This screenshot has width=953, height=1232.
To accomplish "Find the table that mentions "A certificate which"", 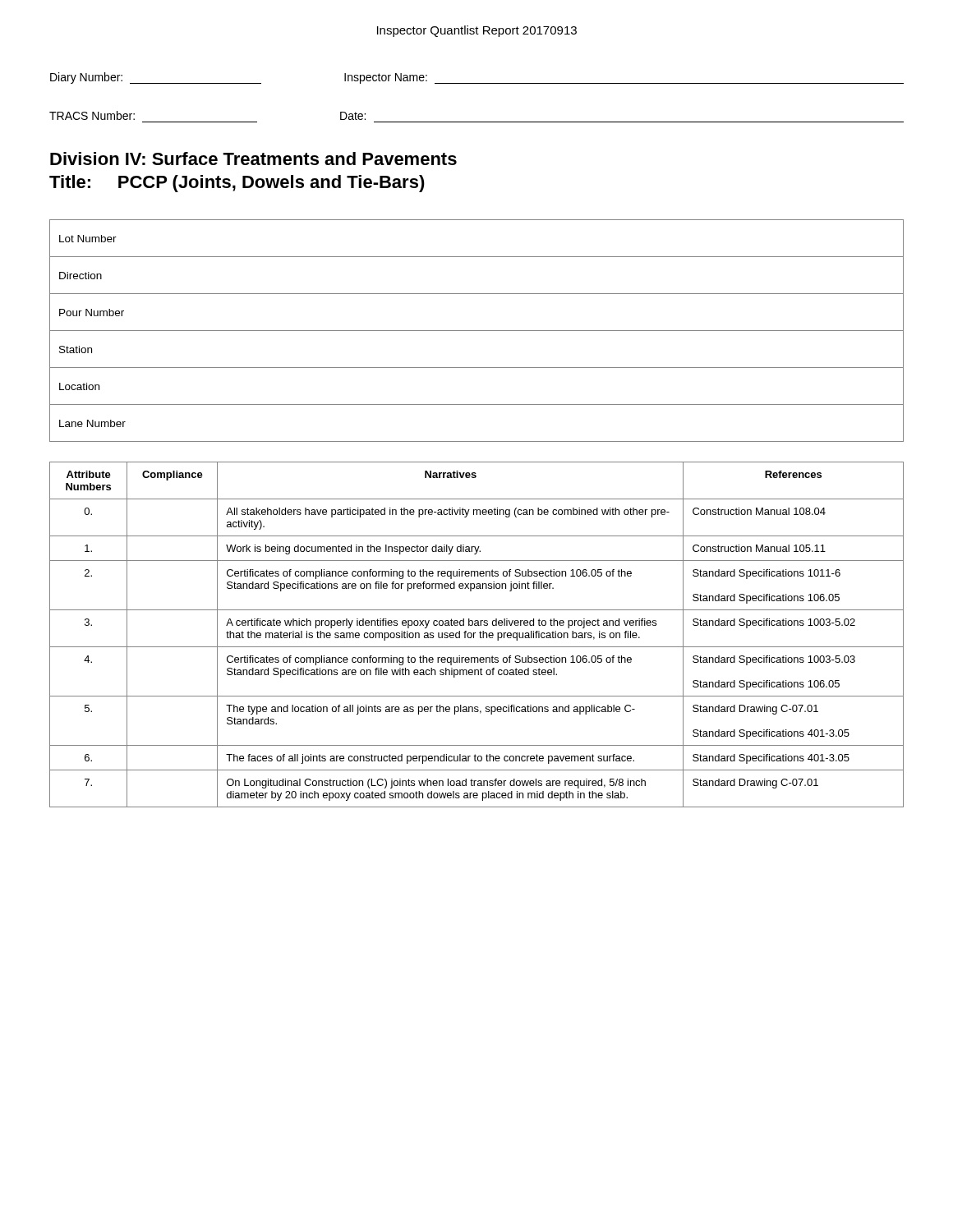I will (x=476, y=634).
